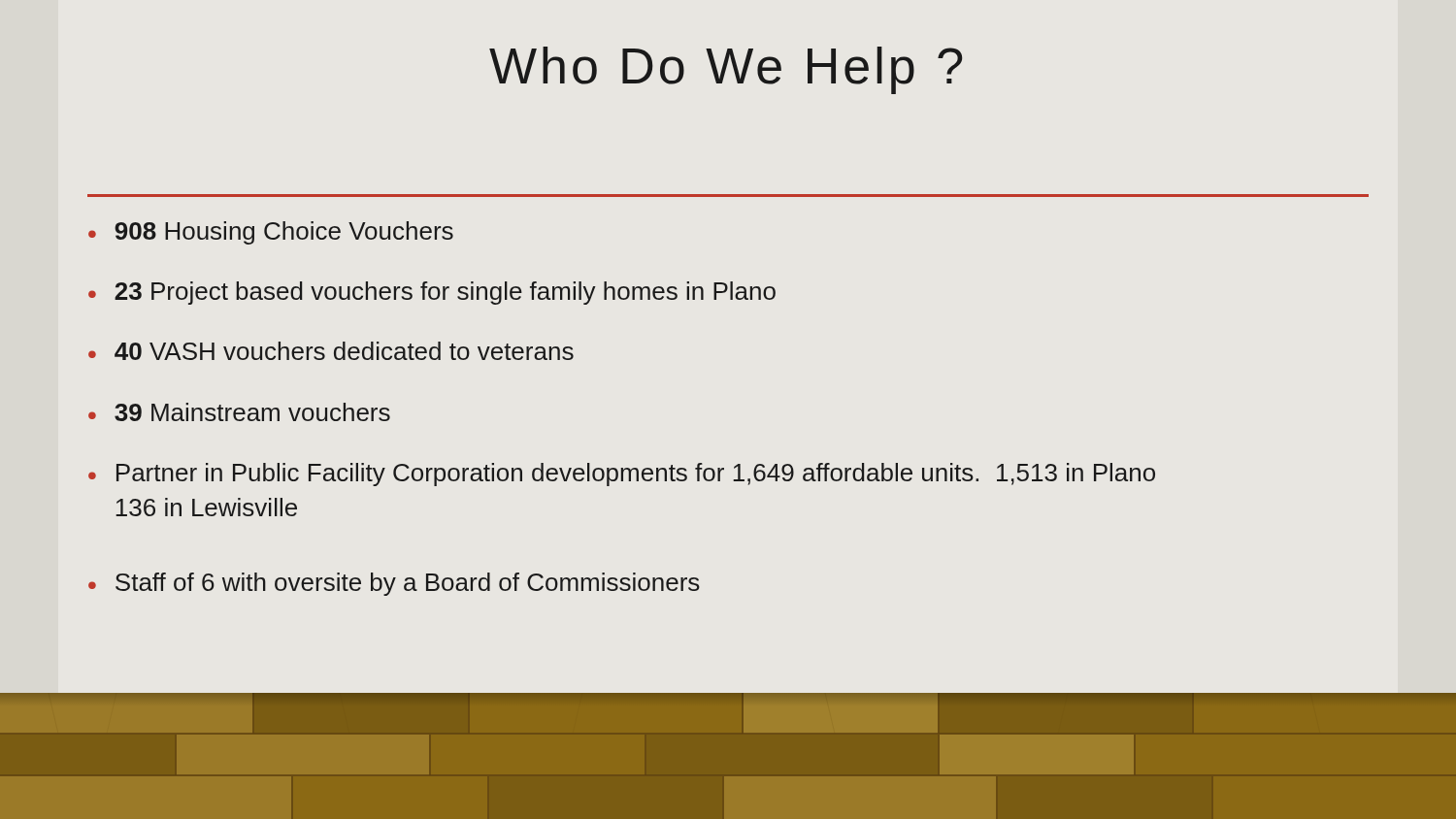Select the list item that reads "• 39 Mainstream vouchers"
The image size is (1456, 819).
click(239, 412)
